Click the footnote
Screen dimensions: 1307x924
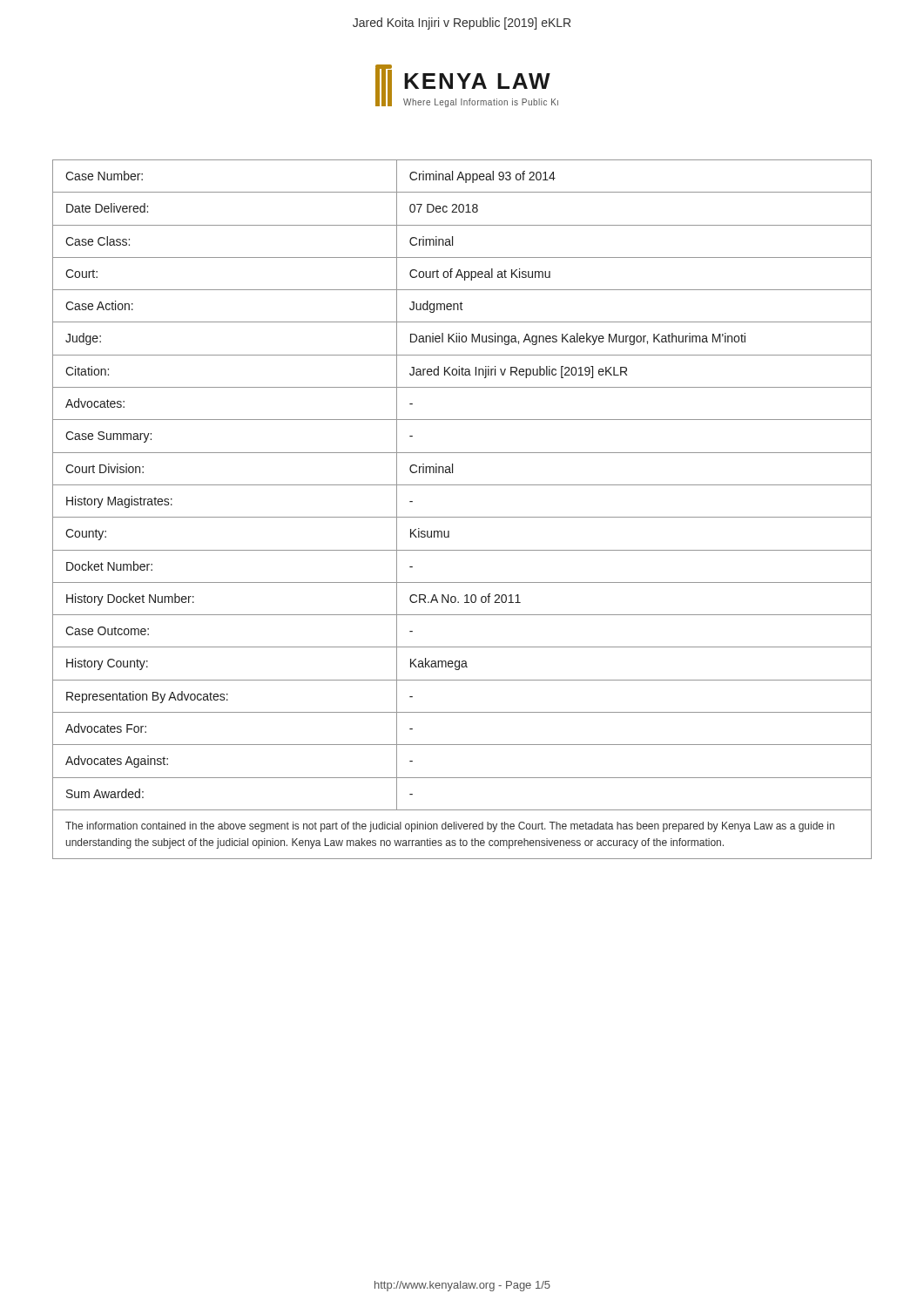(x=450, y=834)
